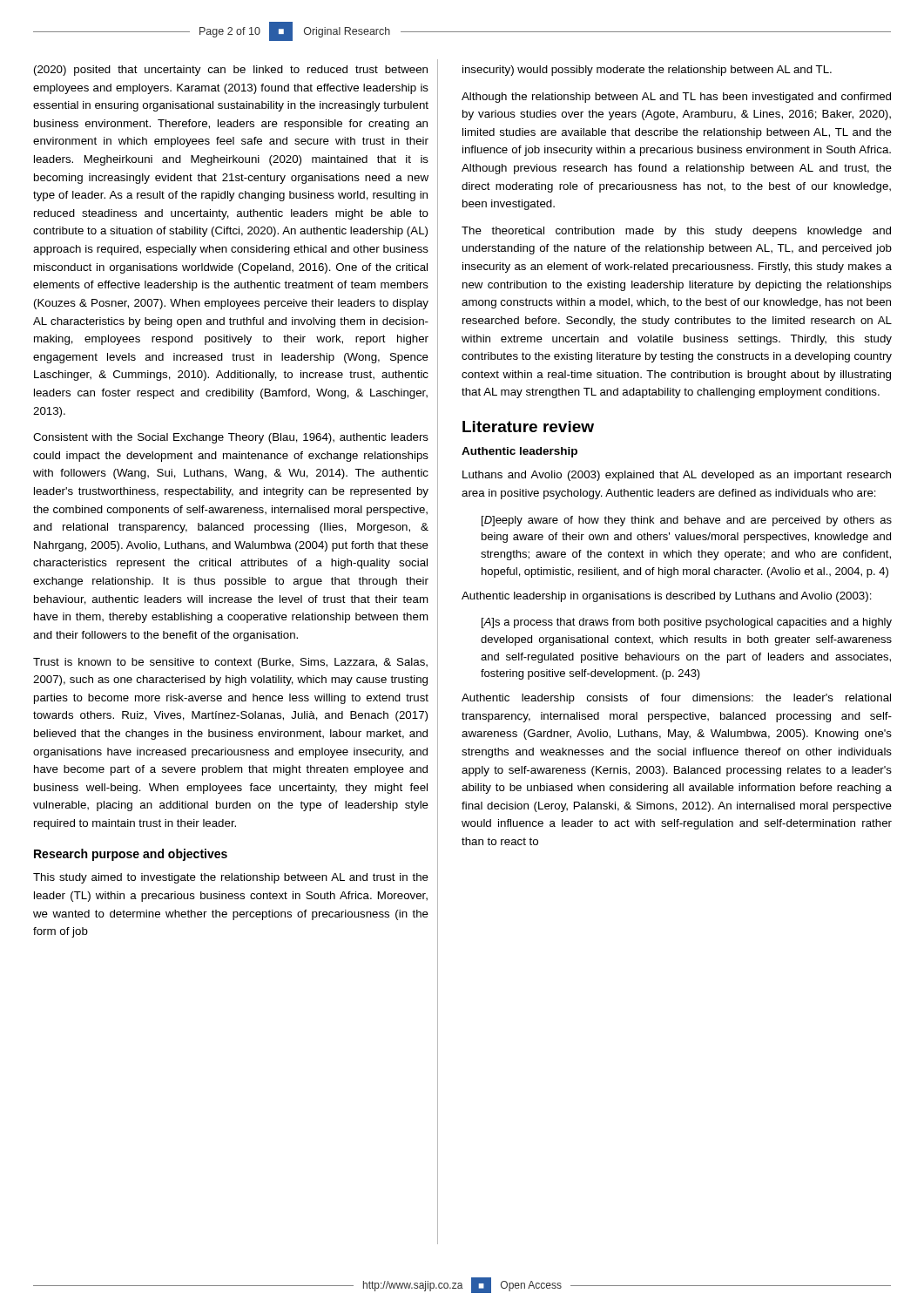
Task: Find the text block that says "(2020) posited that uncertainty can be"
Action: click(231, 241)
